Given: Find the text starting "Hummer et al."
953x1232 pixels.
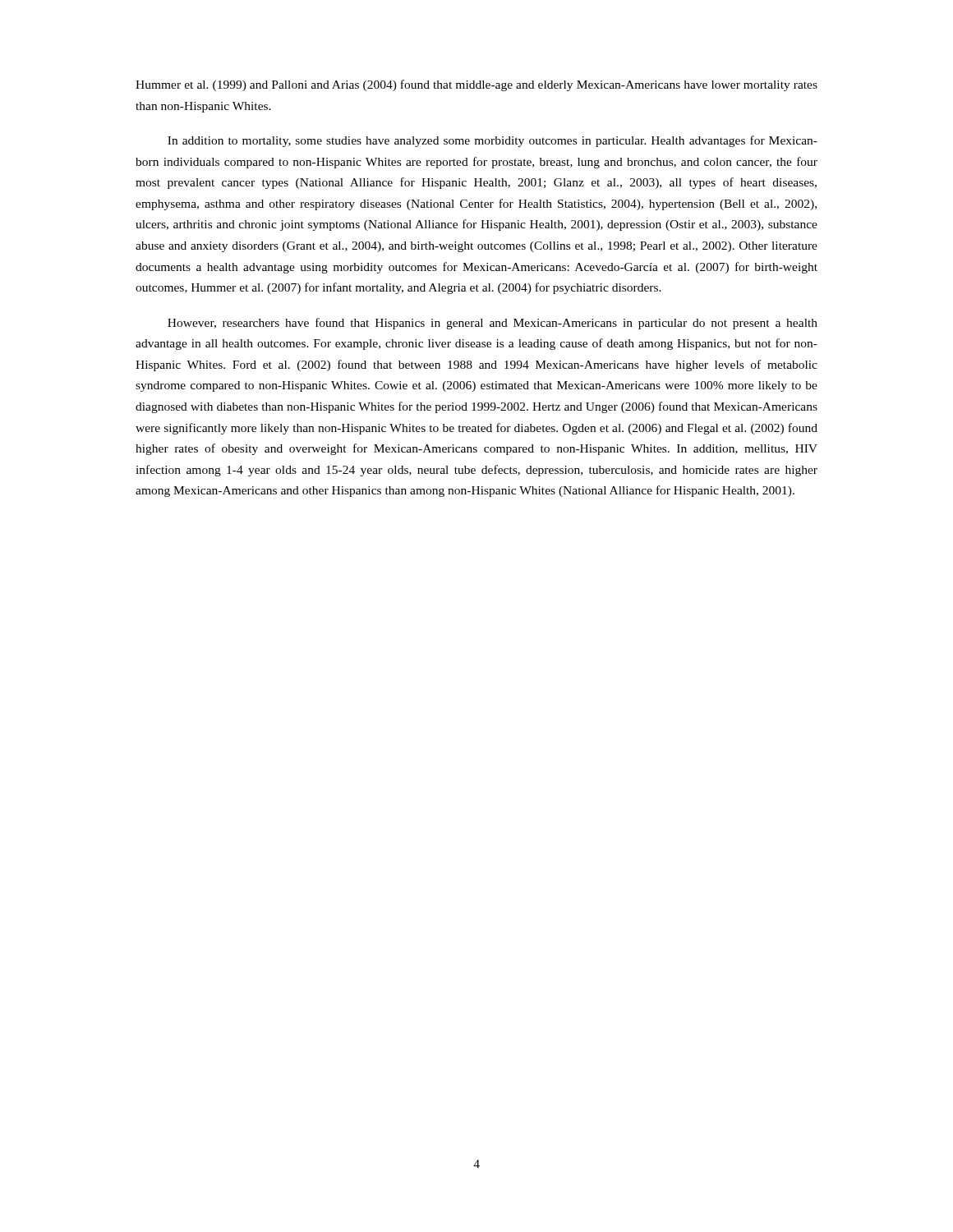Looking at the screenshot, I should tap(476, 95).
